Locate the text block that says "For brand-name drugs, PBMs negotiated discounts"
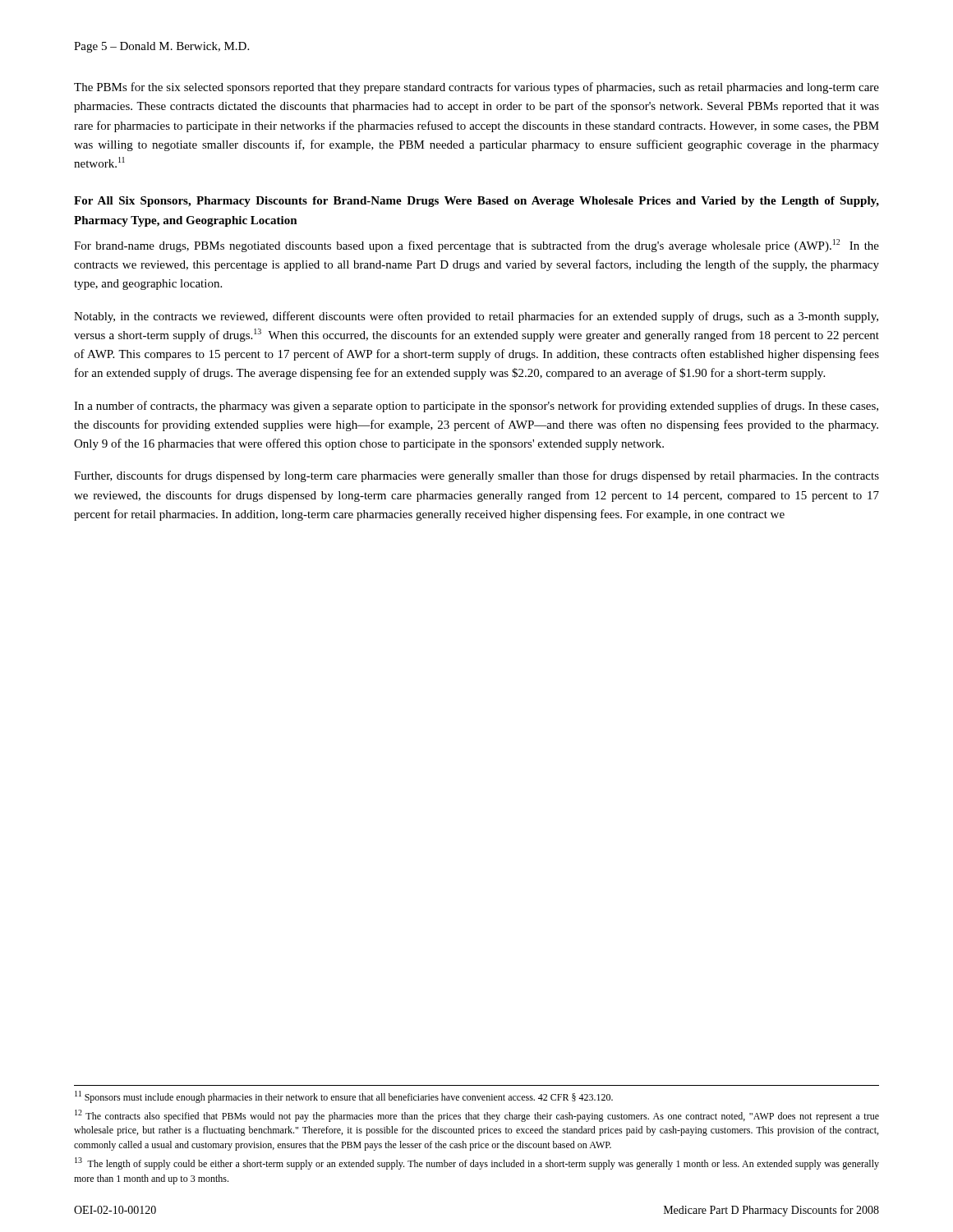 pyautogui.click(x=476, y=264)
